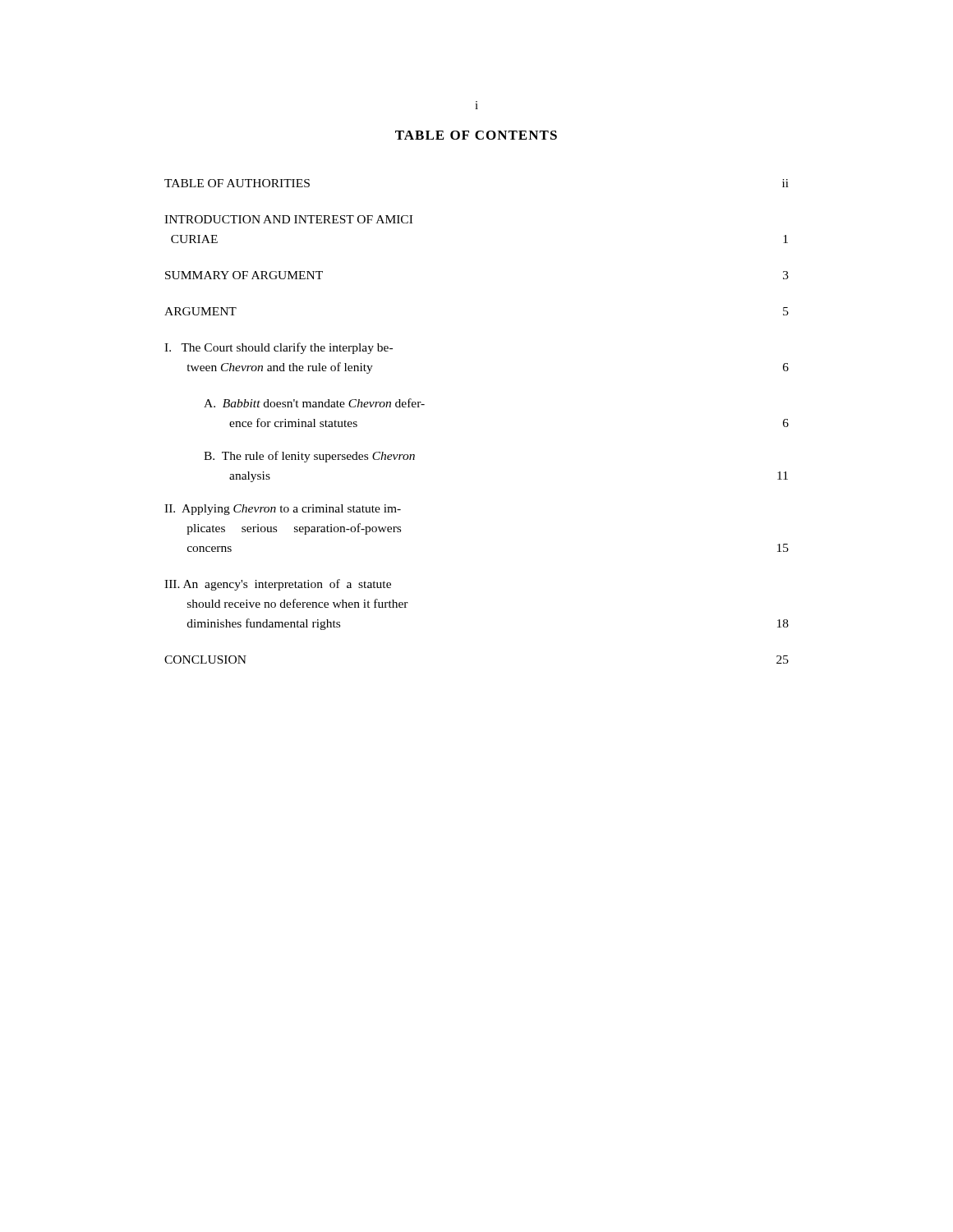
Task: Find the title containing "TABLE OF CONTENTS"
Action: point(476,135)
